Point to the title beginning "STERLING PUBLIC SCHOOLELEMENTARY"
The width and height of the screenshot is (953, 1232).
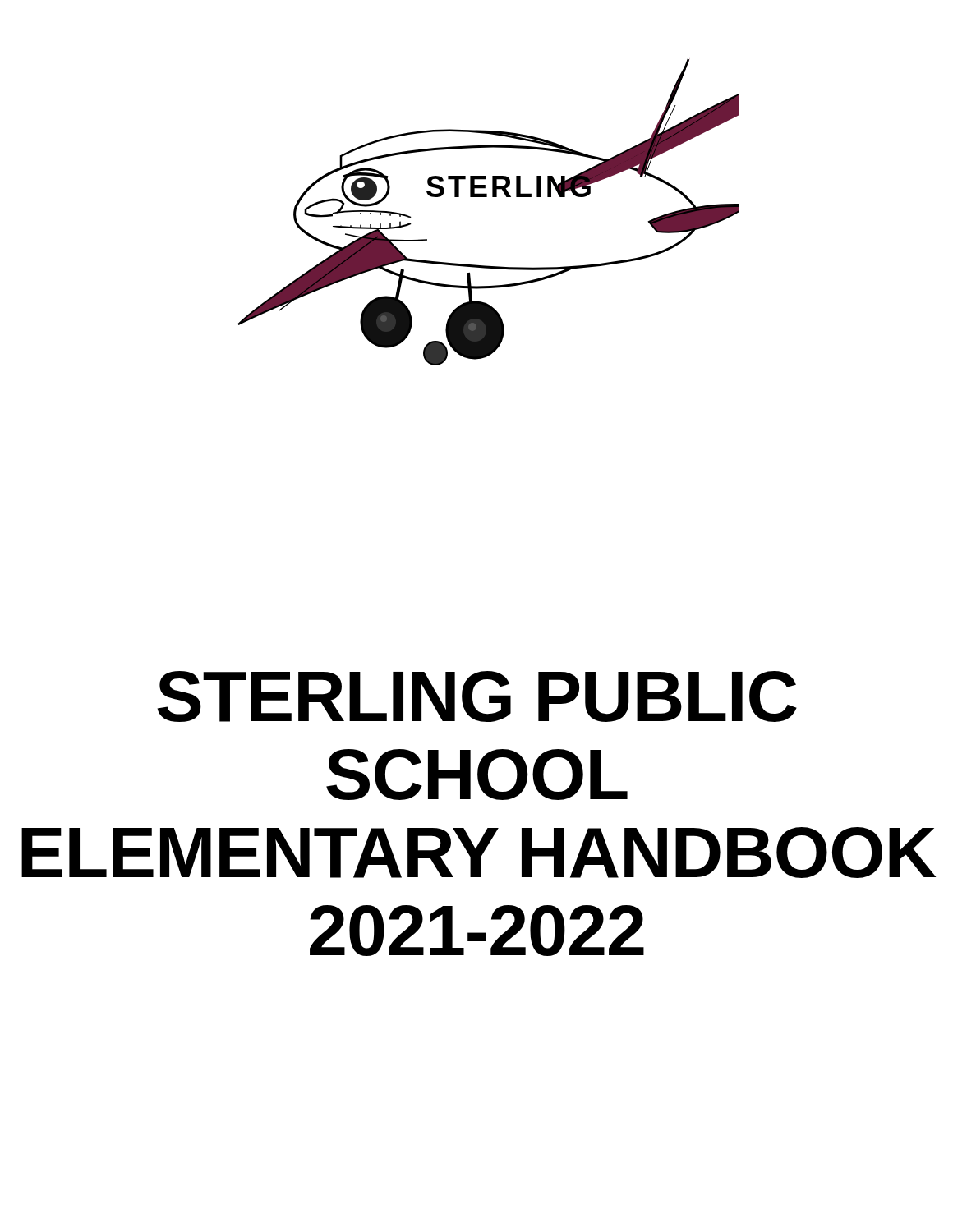[x=476, y=813]
